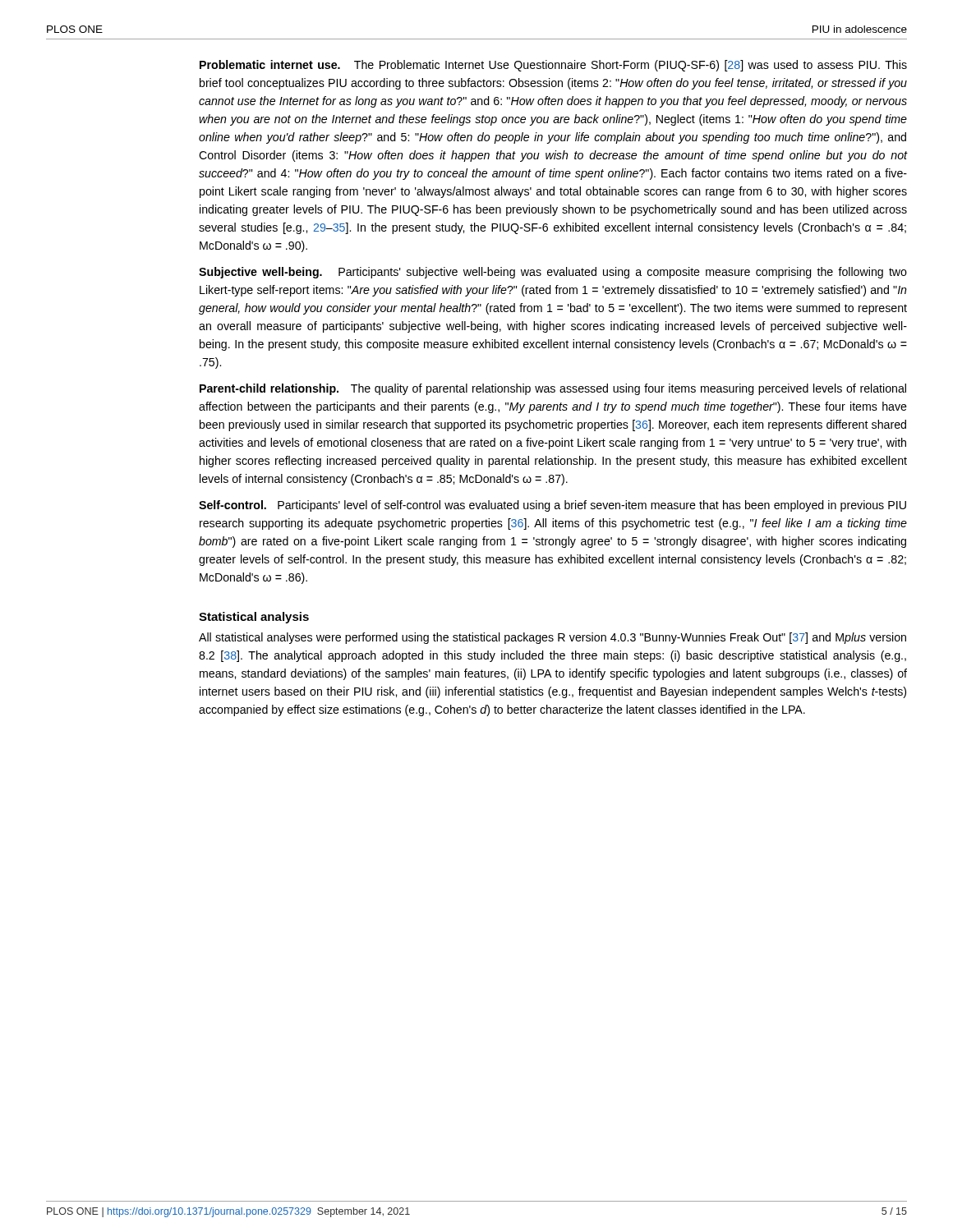This screenshot has width=953, height=1232.
Task: Find the text block with the text "Subjective well-being. Participants' subjective well-being was"
Action: point(553,317)
